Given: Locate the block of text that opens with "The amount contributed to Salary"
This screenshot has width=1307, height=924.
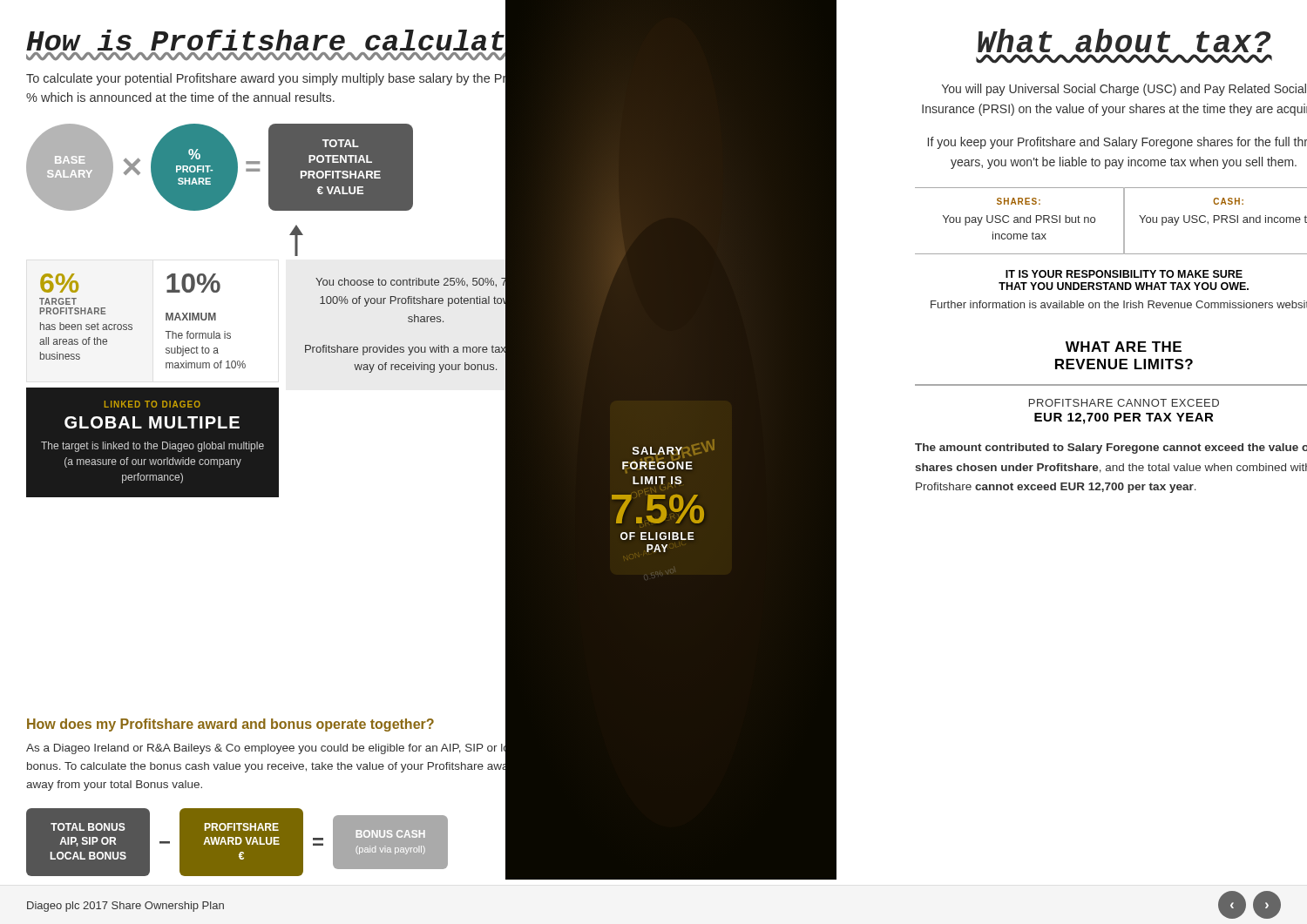Looking at the screenshot, I should [1111, 467].
